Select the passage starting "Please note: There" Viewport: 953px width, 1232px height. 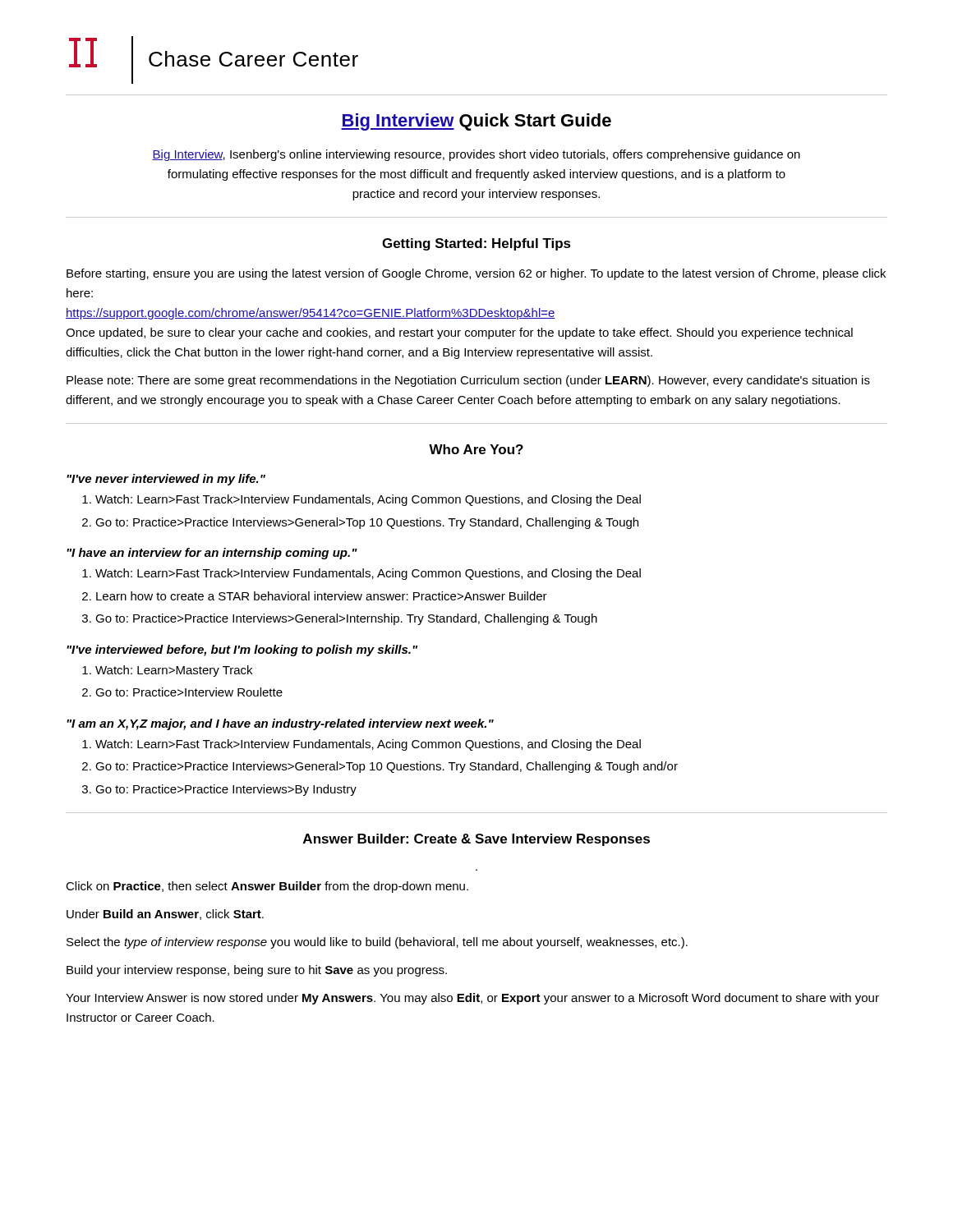click(x=468, y=390)
